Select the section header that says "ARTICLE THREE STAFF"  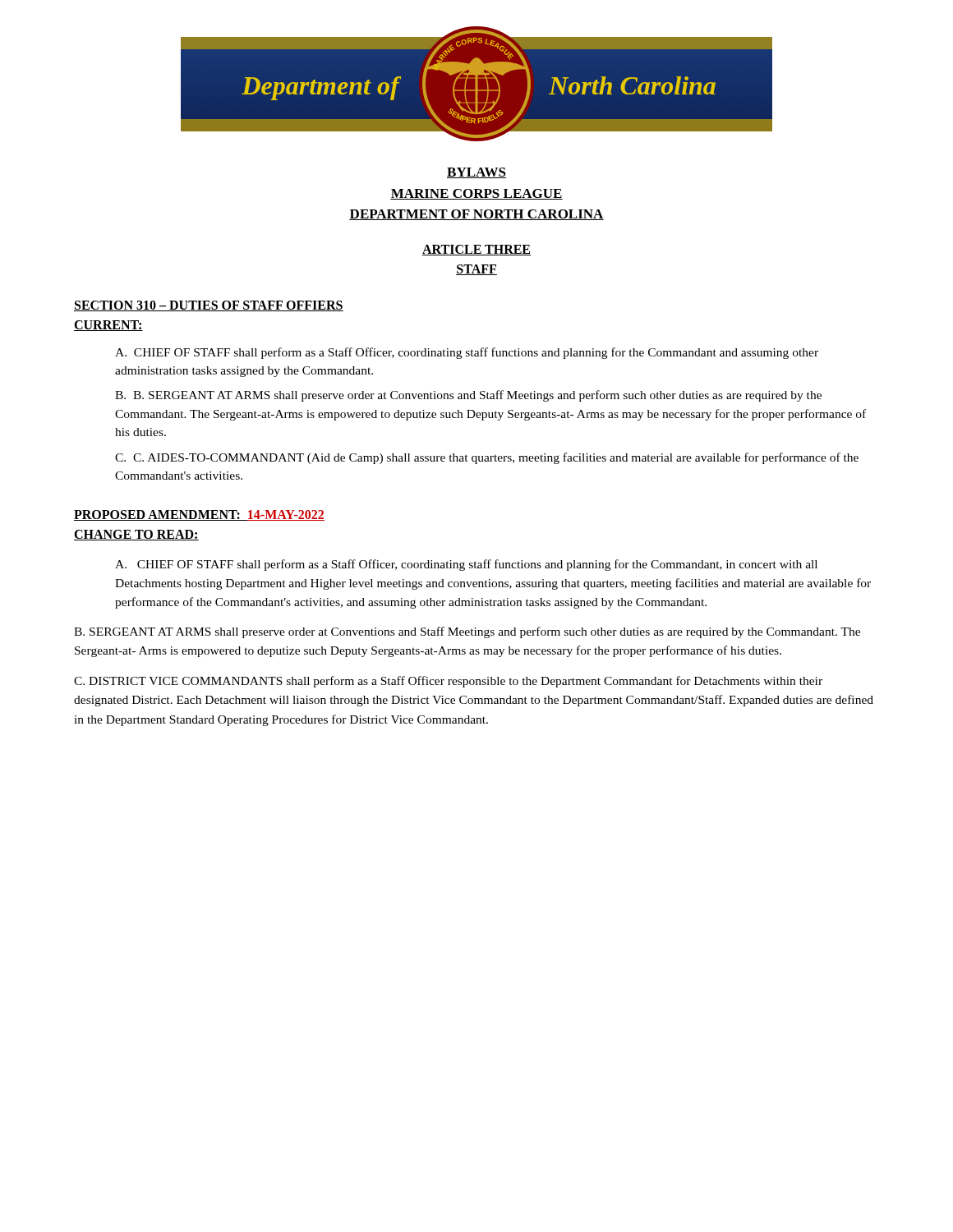476,259
